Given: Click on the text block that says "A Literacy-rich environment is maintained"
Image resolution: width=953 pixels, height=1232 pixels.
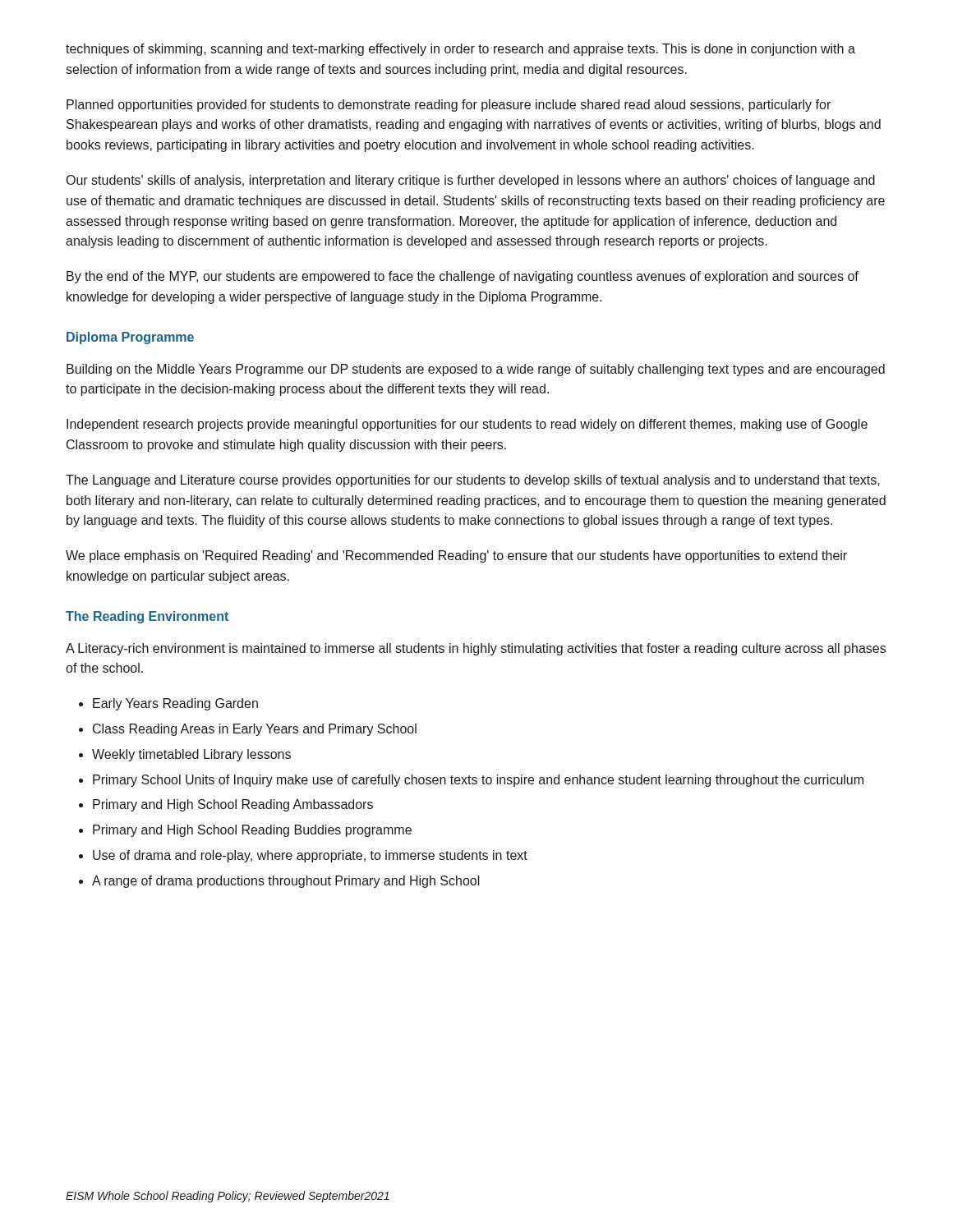Looking at the screenshot, I should pos(476,659).
